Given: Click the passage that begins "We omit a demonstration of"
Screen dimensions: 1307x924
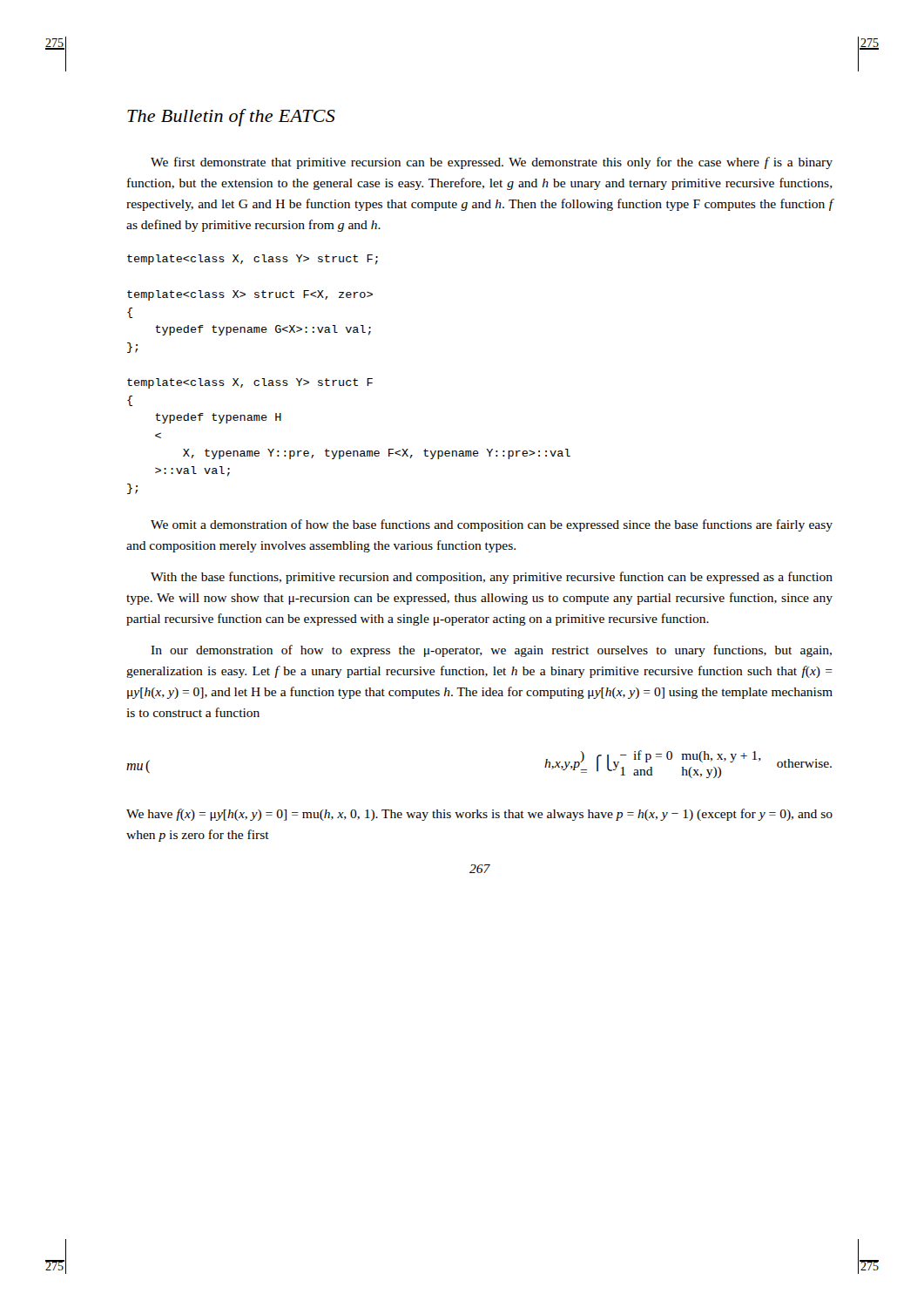Looking at the screenshot, I should pos(479,534).
